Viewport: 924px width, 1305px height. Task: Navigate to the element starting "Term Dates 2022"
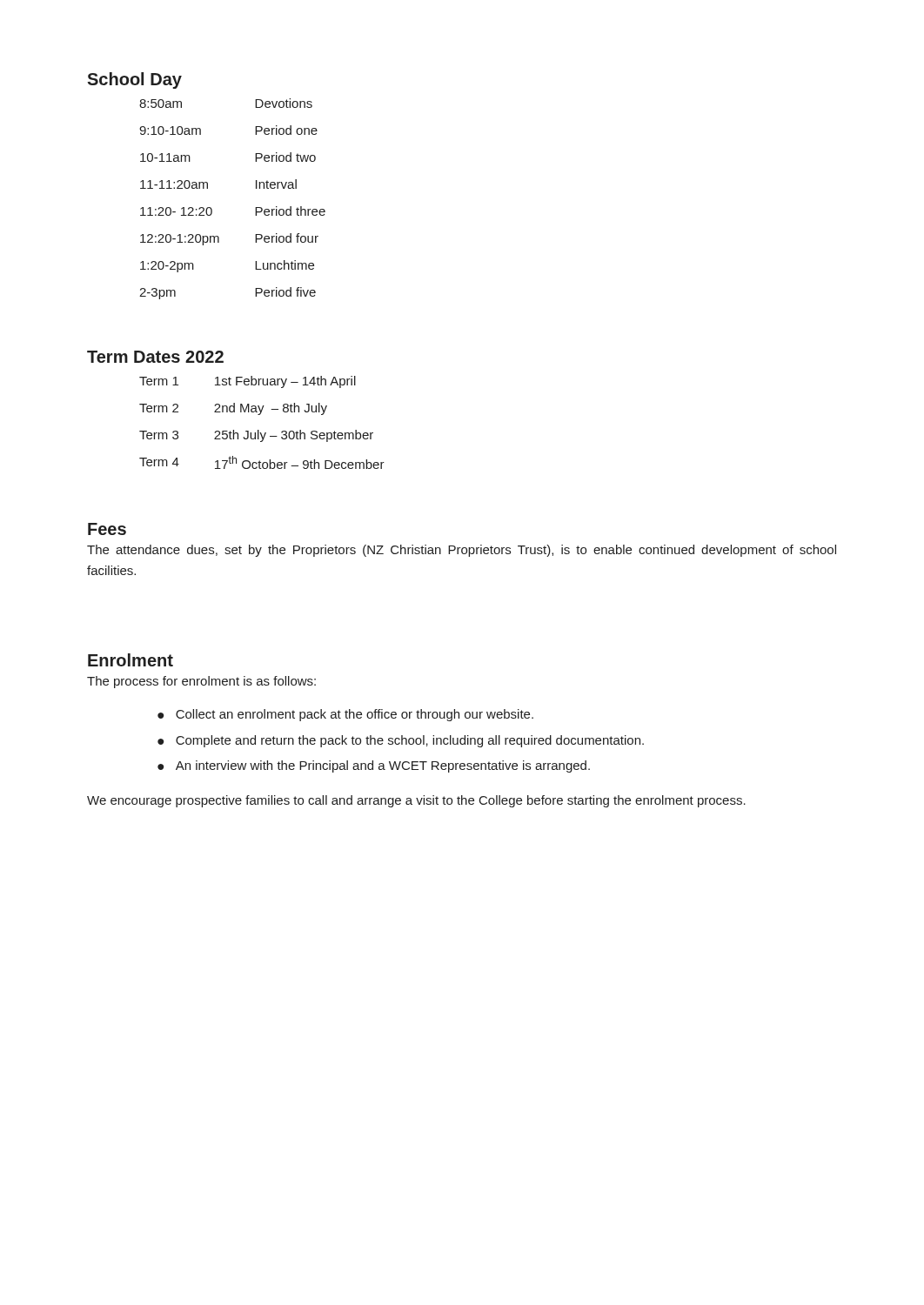coord(156,357)
